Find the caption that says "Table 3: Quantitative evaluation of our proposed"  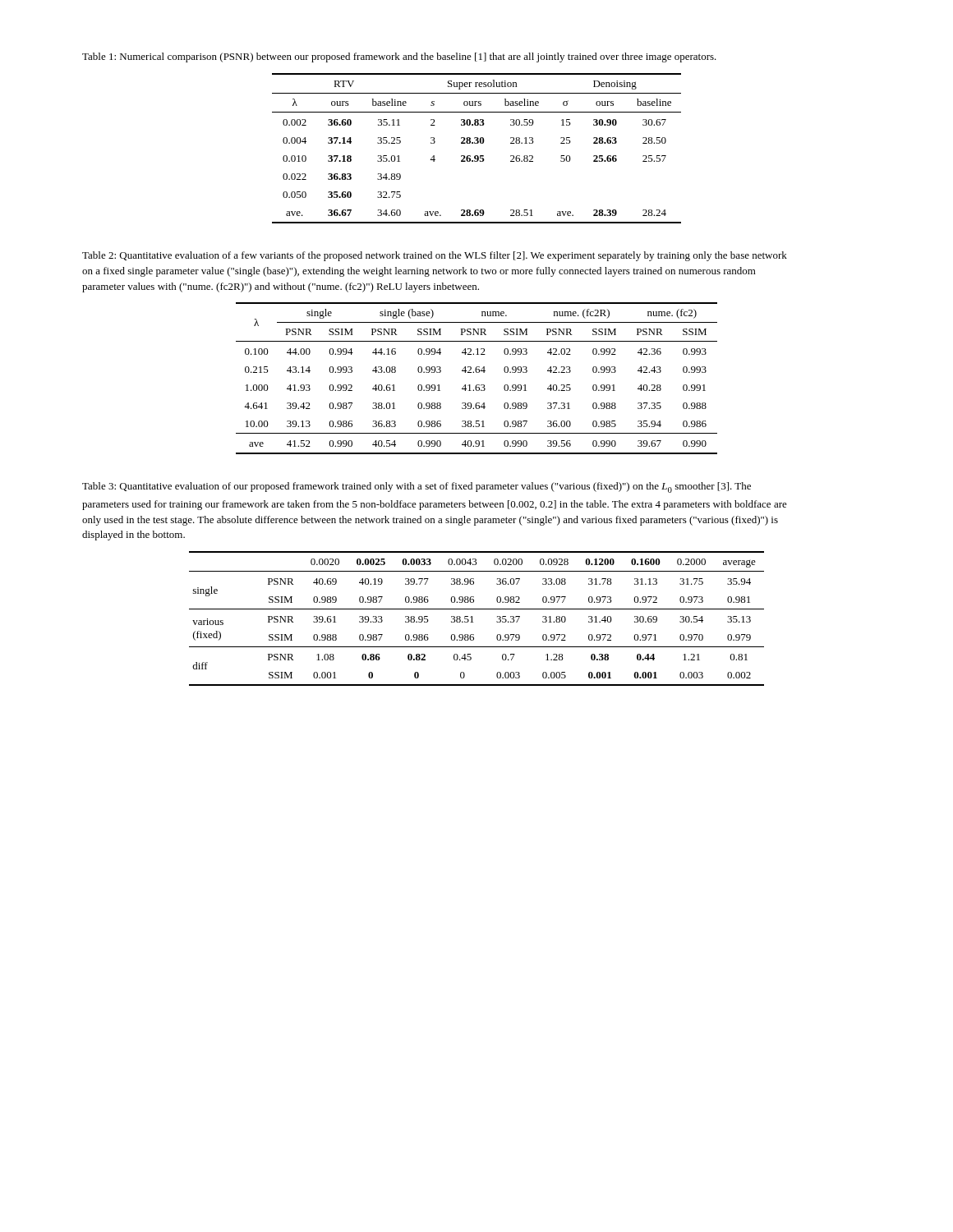pos(435,510)
